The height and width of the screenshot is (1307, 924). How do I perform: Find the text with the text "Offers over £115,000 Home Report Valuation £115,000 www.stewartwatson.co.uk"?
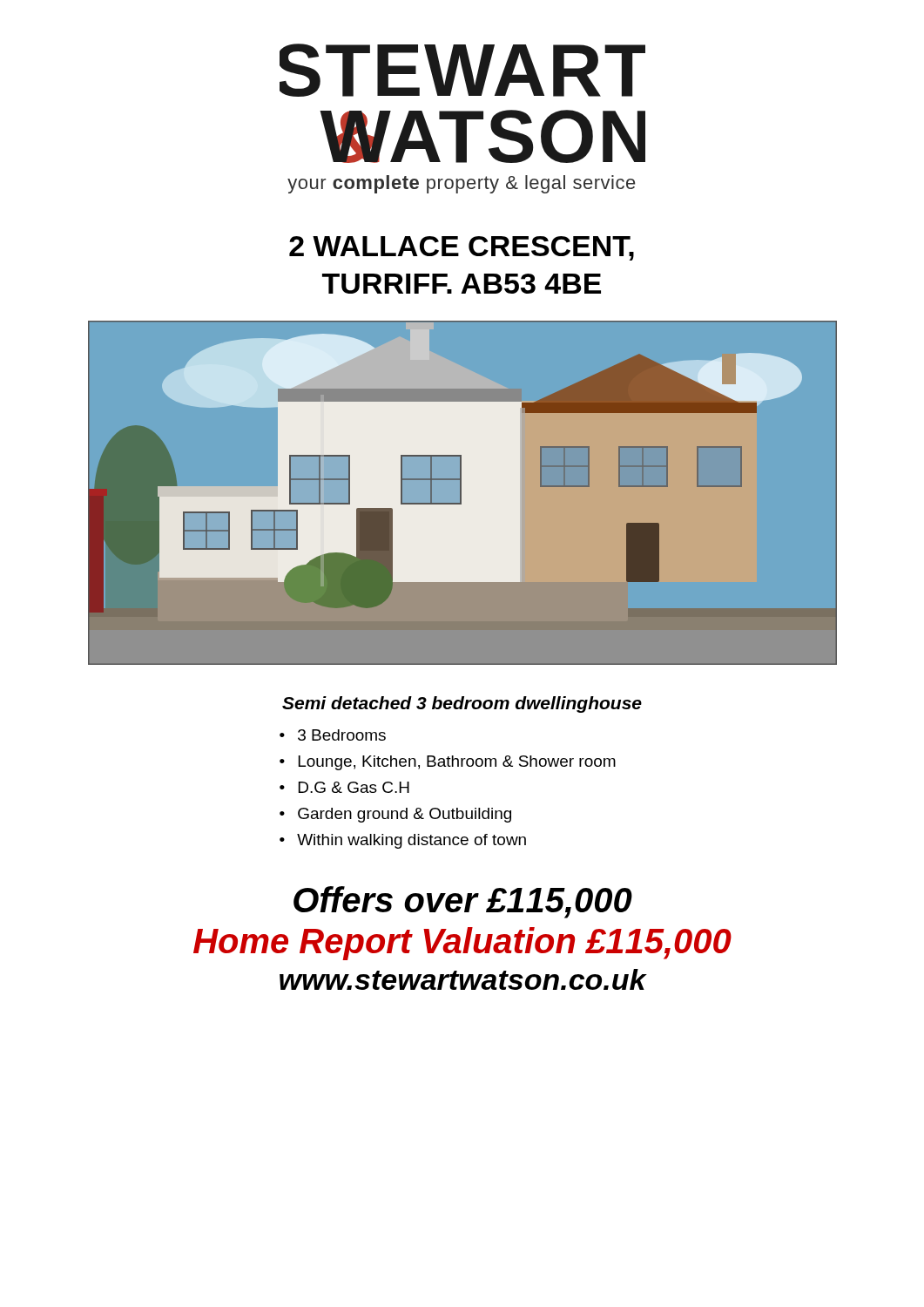pos(462,939)
